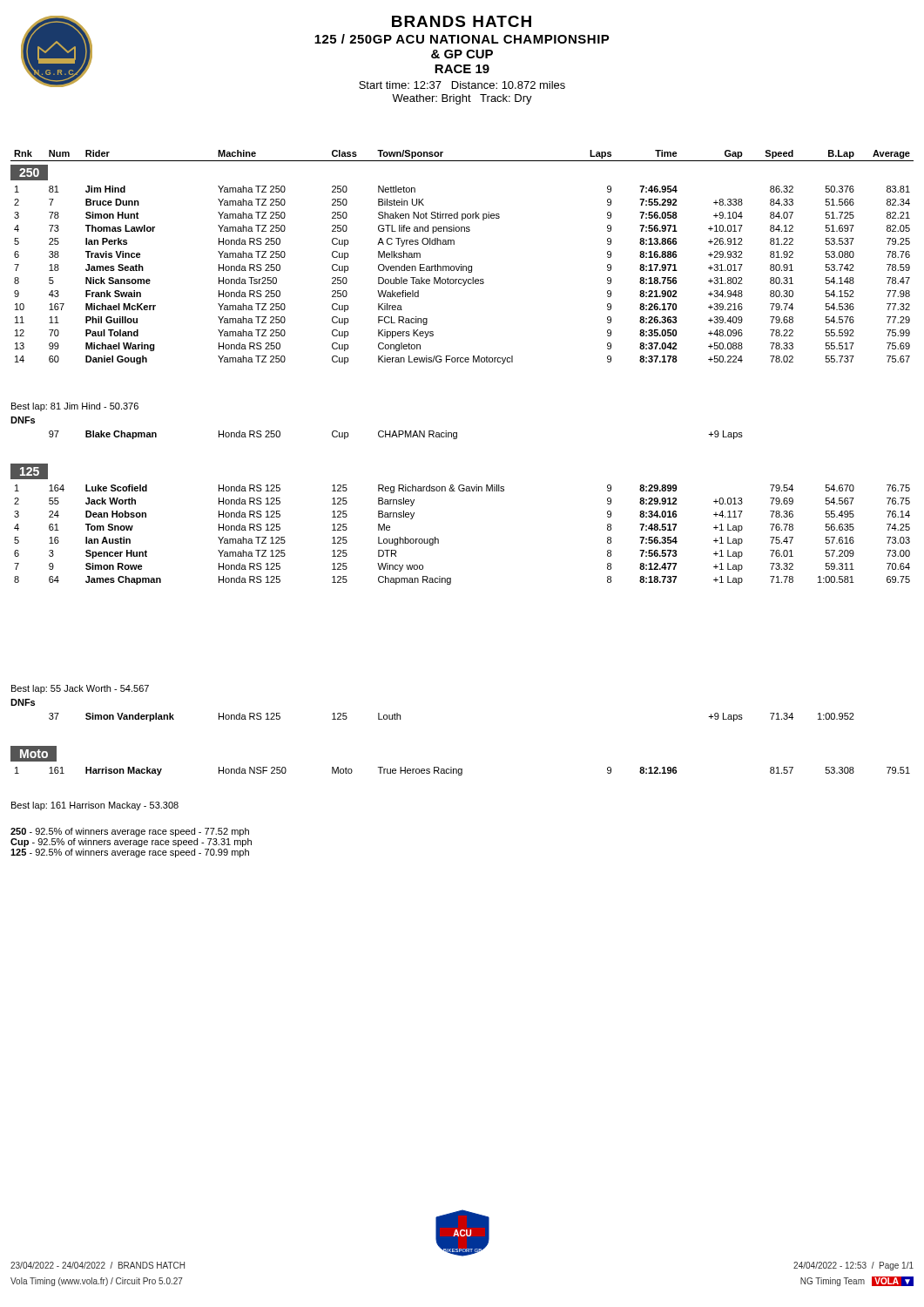This screenshot has width=924, height=1307.
Task: Select the table that reads "Honda Tsr250"
Action: [462, 256]
